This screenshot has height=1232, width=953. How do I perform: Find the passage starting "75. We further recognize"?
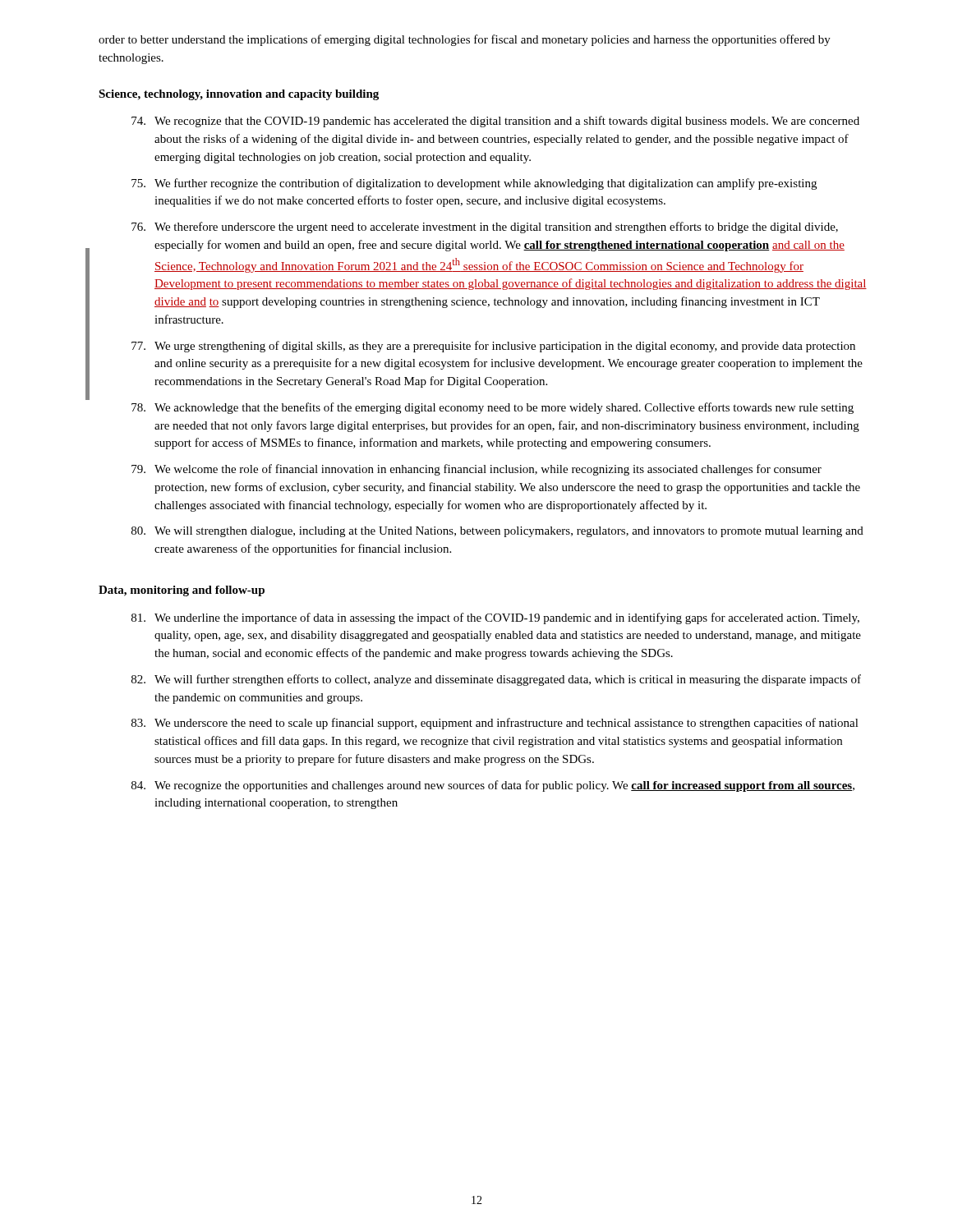coord(485,192)
